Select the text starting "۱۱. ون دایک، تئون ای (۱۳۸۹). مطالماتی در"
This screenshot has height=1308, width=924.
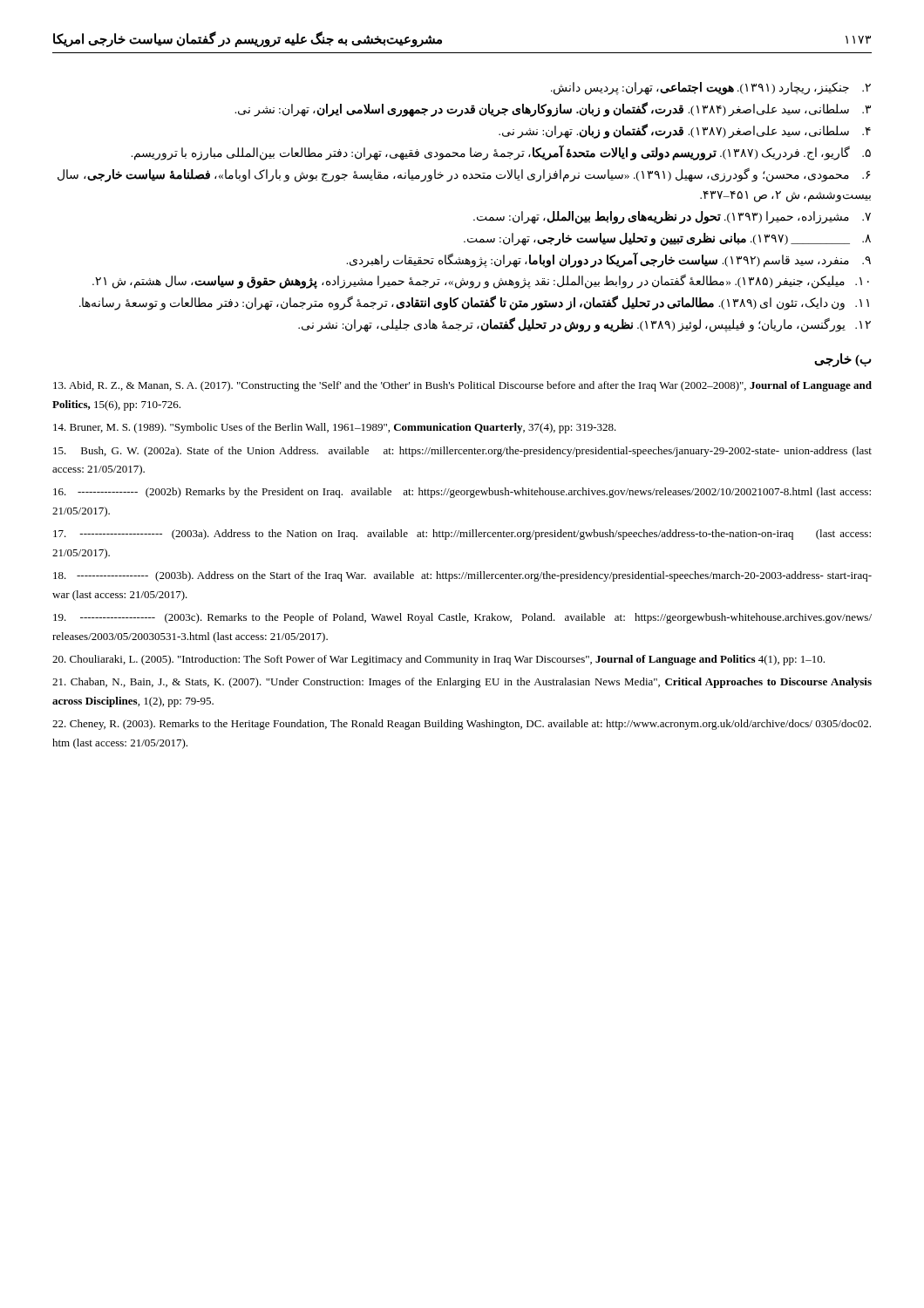pos(475,303)
